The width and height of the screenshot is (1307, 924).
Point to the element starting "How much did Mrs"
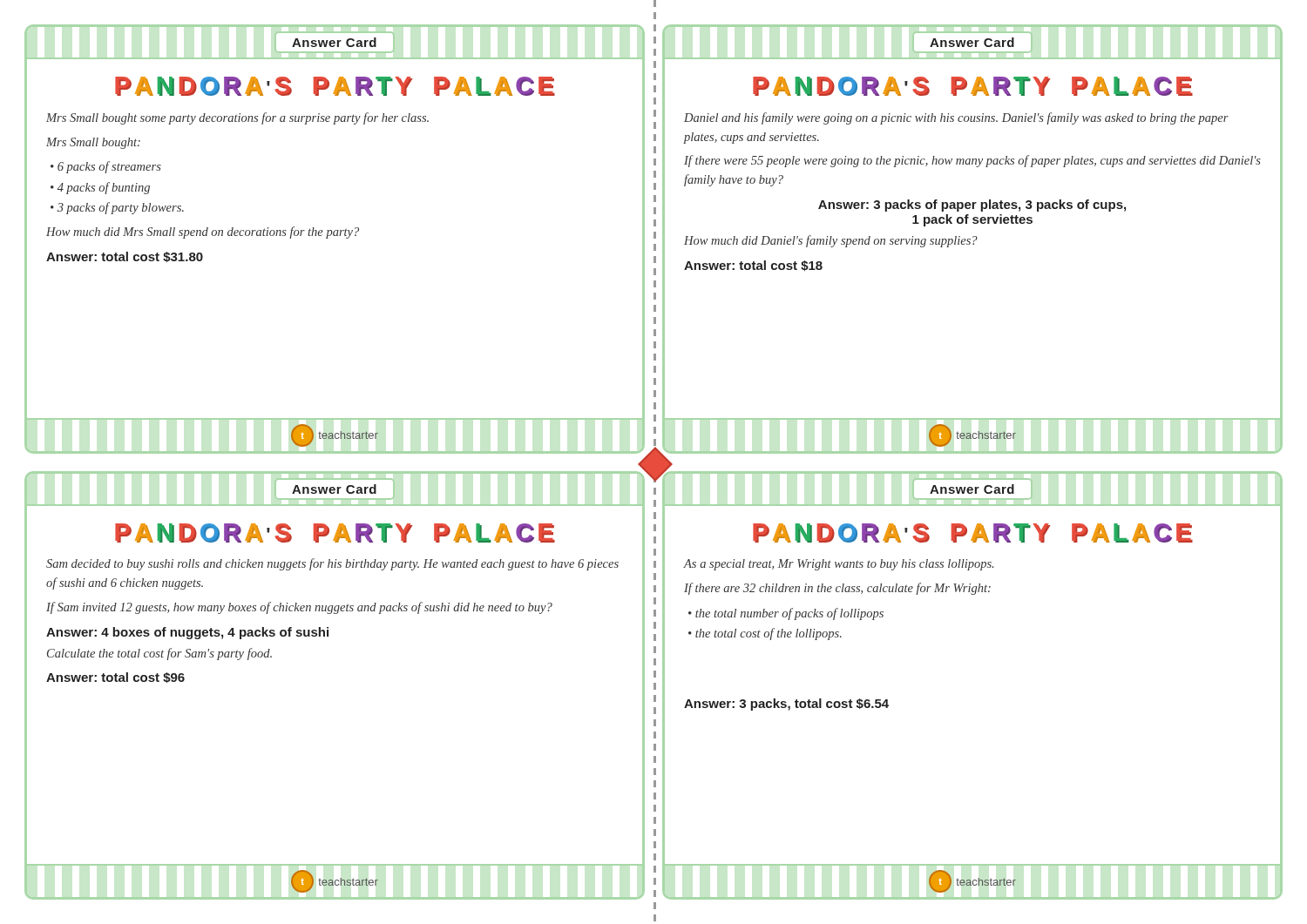tap(203, 232)
